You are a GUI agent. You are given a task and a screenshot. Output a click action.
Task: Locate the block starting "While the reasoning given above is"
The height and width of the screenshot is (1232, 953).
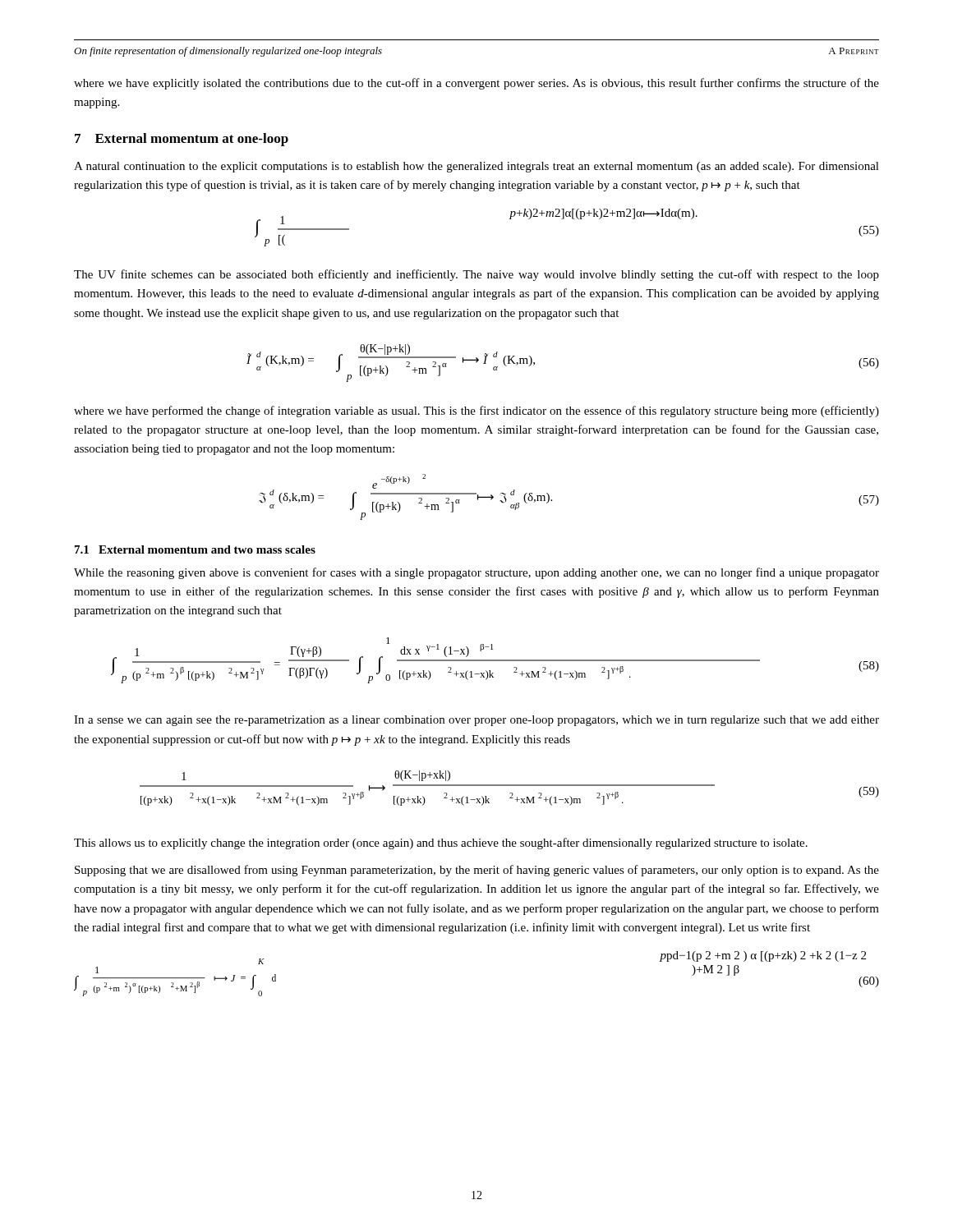(476, 591)
